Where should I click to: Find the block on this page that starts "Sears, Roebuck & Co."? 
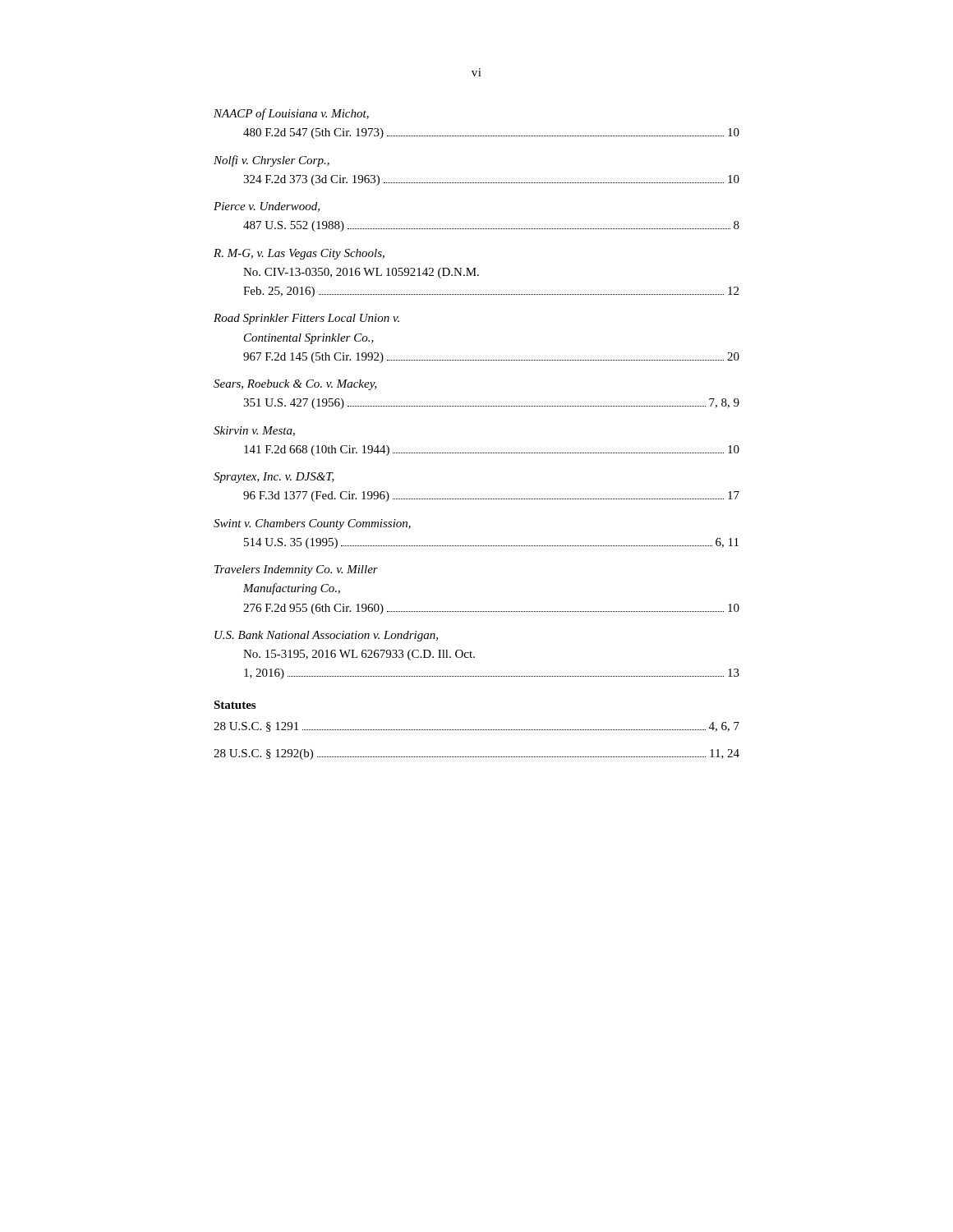[x=476, y=394]
